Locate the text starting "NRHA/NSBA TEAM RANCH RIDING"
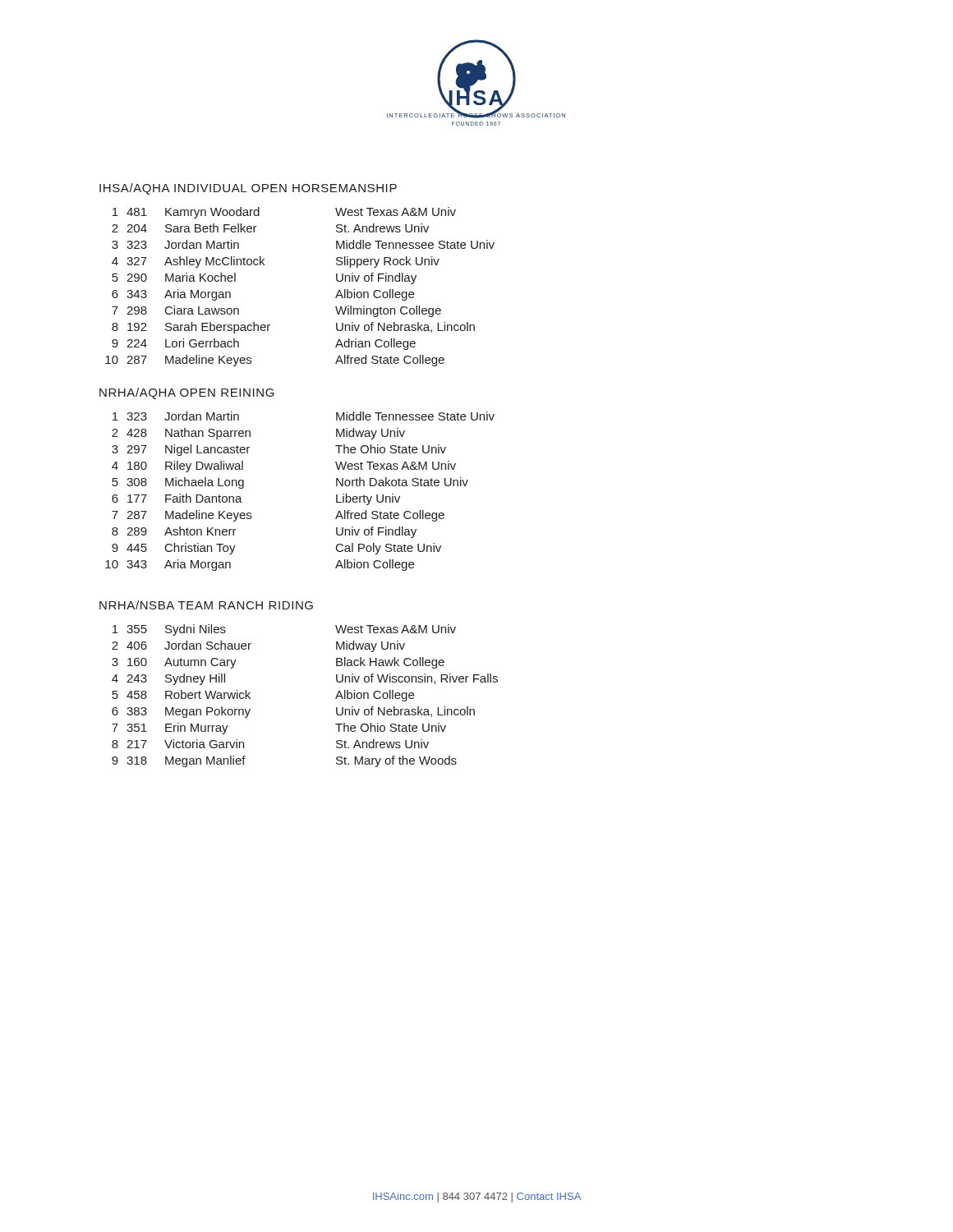 click(206, 605)
